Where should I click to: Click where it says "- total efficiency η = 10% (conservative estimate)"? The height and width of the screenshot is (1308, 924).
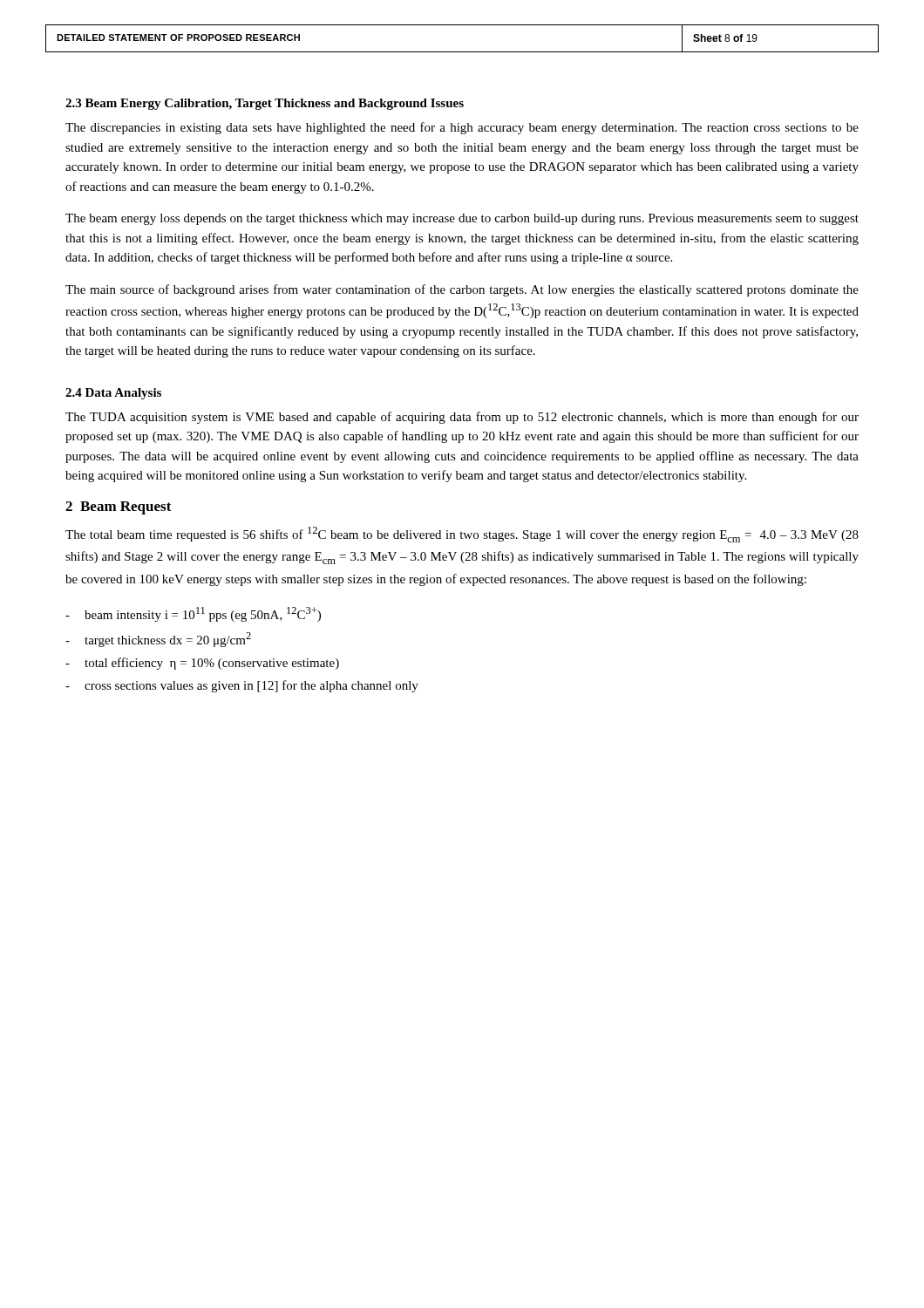tap(202, 662)
